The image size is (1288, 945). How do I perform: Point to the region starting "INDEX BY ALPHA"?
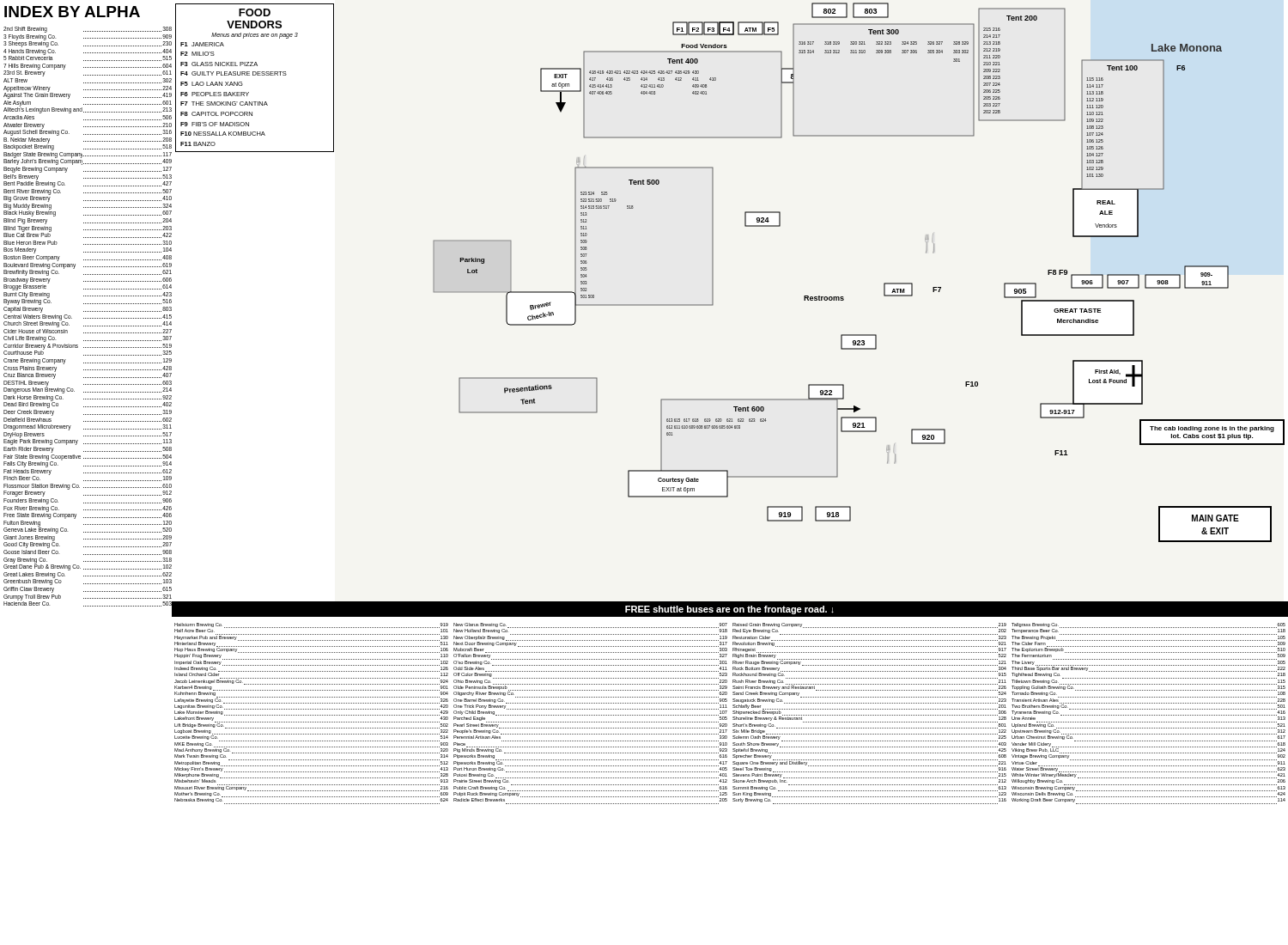pos(87,12)
